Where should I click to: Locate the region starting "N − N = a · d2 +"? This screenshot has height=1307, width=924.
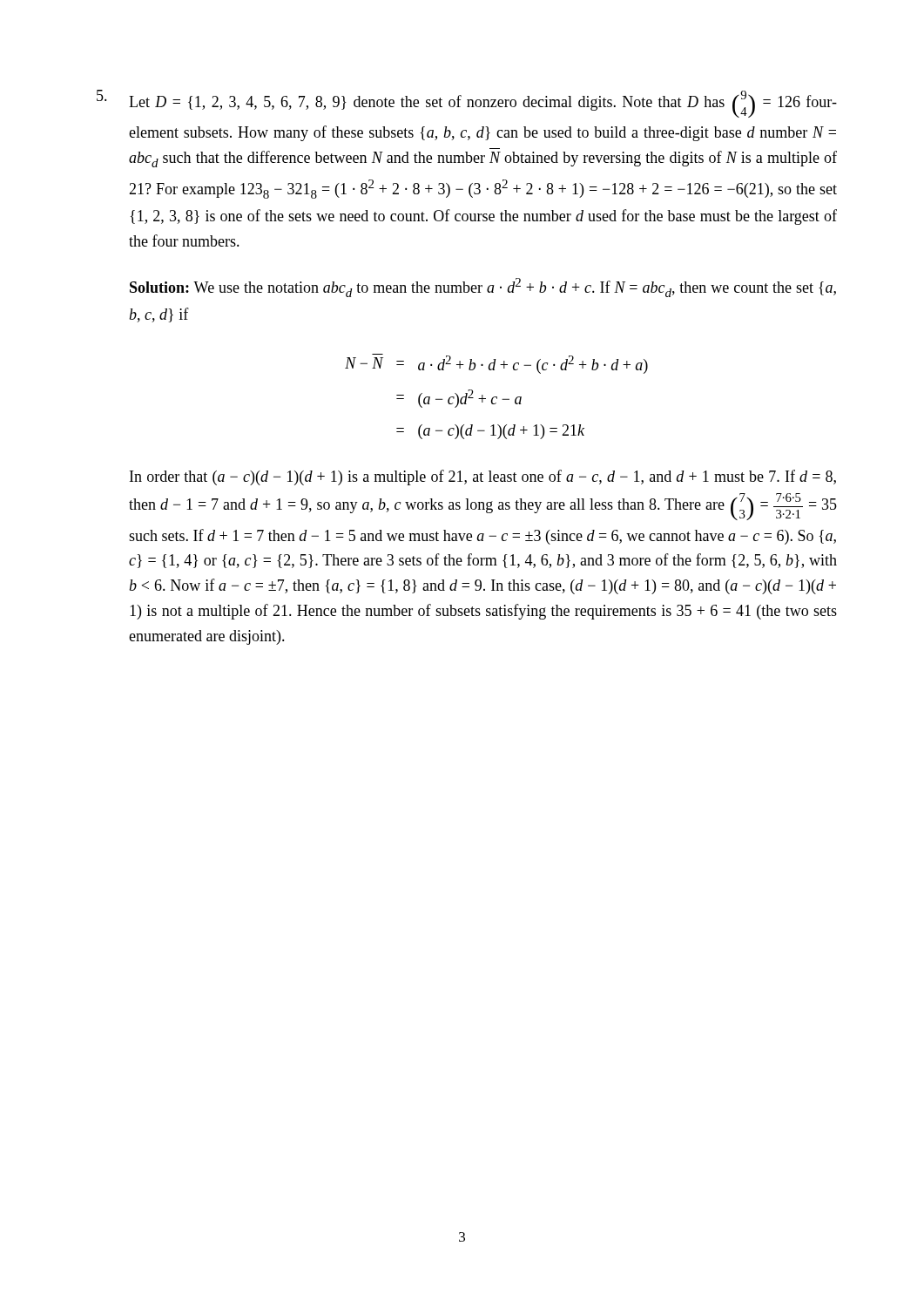[483, 396]
